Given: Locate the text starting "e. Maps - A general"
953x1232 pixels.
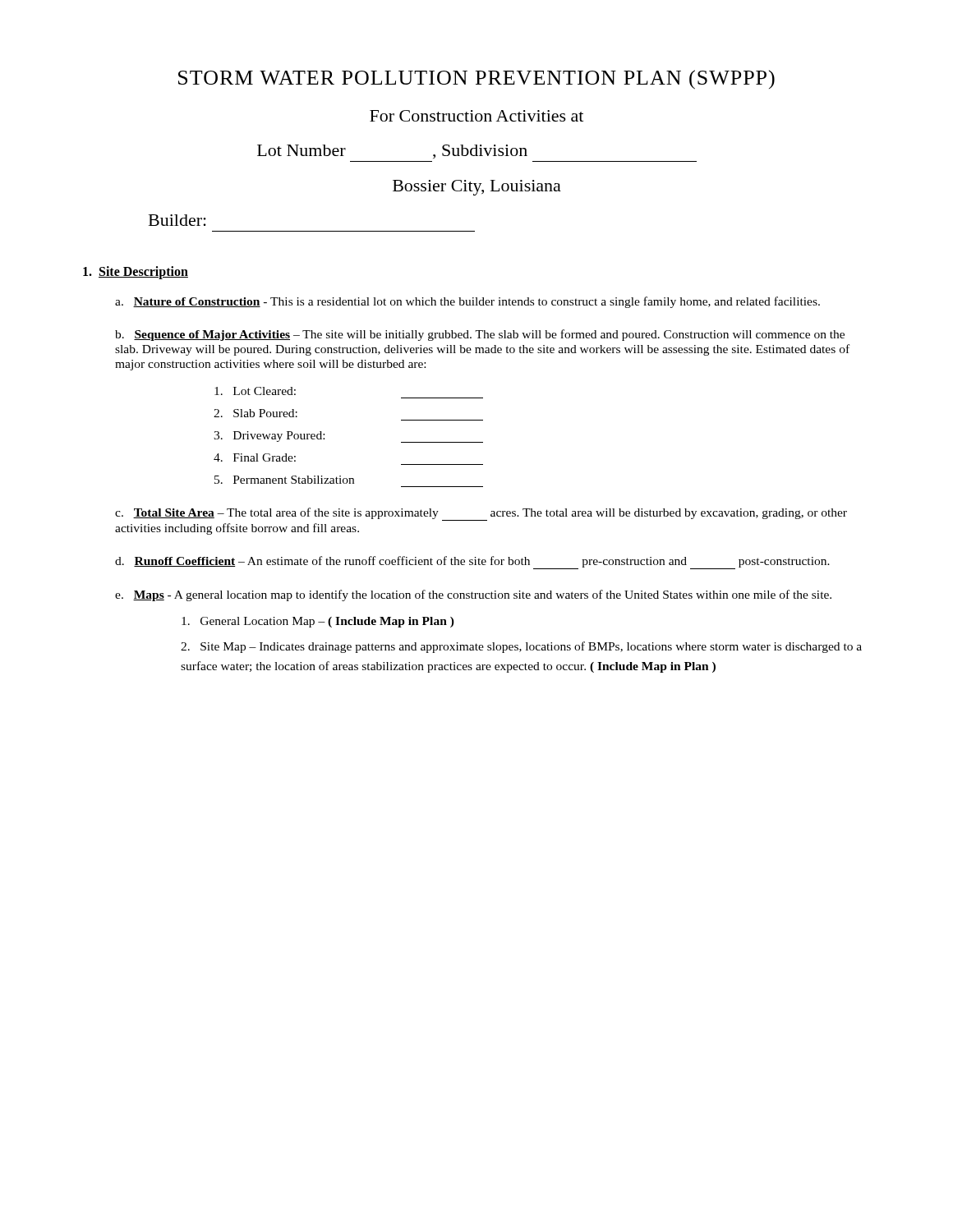Looking at the screenshot, I should (x=493, y=632).
